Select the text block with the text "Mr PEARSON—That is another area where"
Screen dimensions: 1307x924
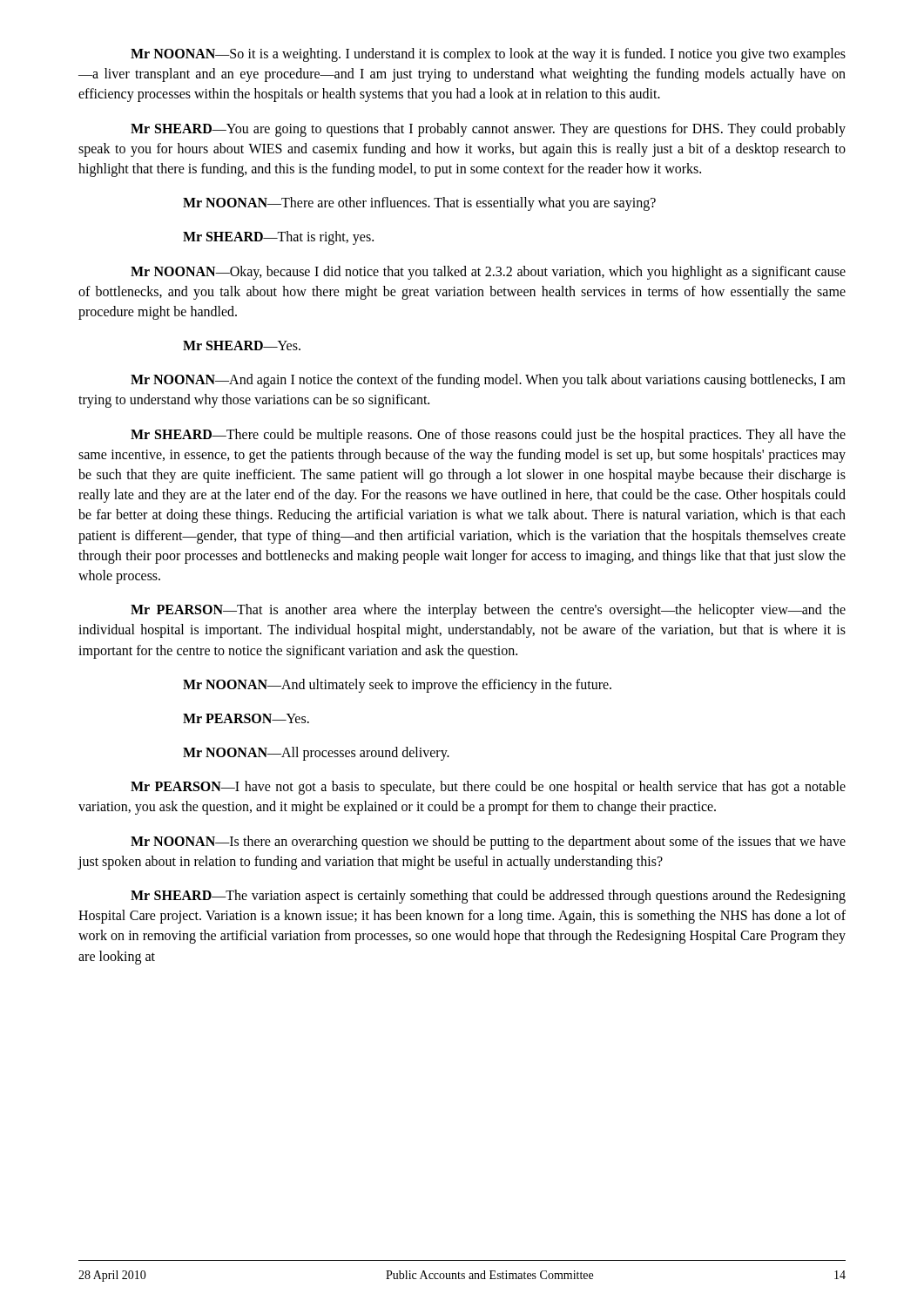(x=462, y=630)
